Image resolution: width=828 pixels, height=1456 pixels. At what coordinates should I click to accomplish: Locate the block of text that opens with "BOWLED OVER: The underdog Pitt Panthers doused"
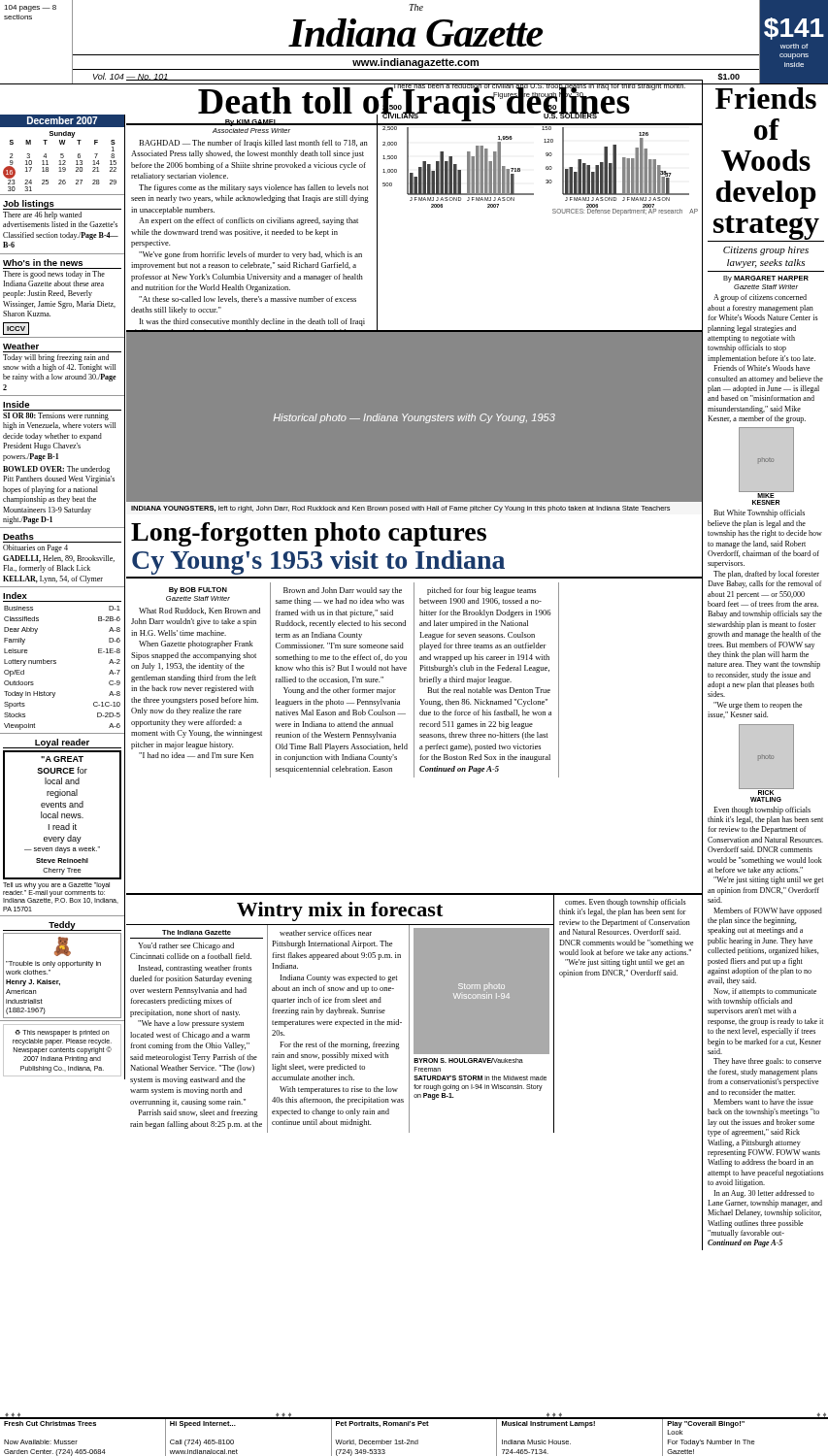point(59,495)
